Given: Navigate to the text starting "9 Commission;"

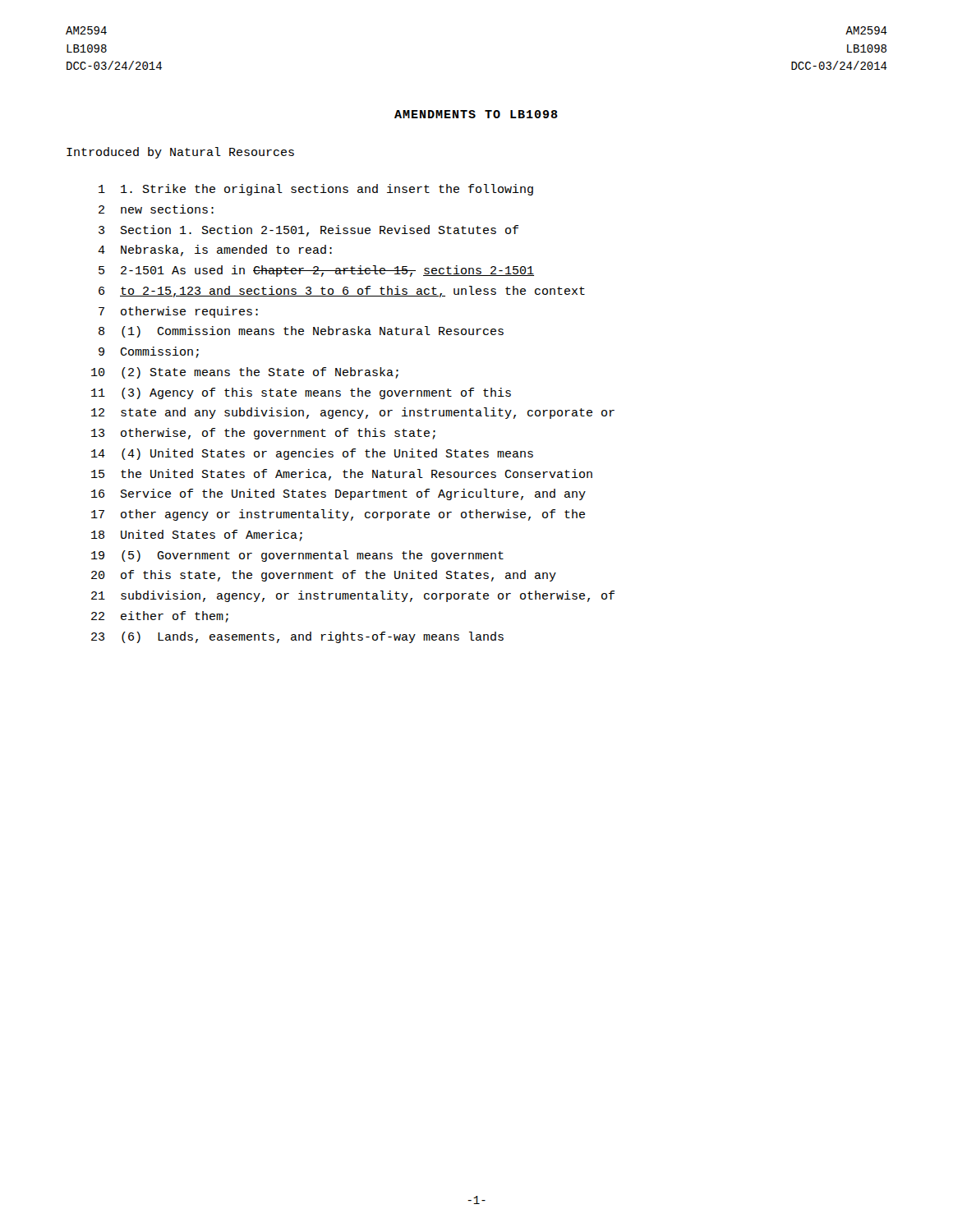Looking at the screenshot, I should click(x=149, y=352).
